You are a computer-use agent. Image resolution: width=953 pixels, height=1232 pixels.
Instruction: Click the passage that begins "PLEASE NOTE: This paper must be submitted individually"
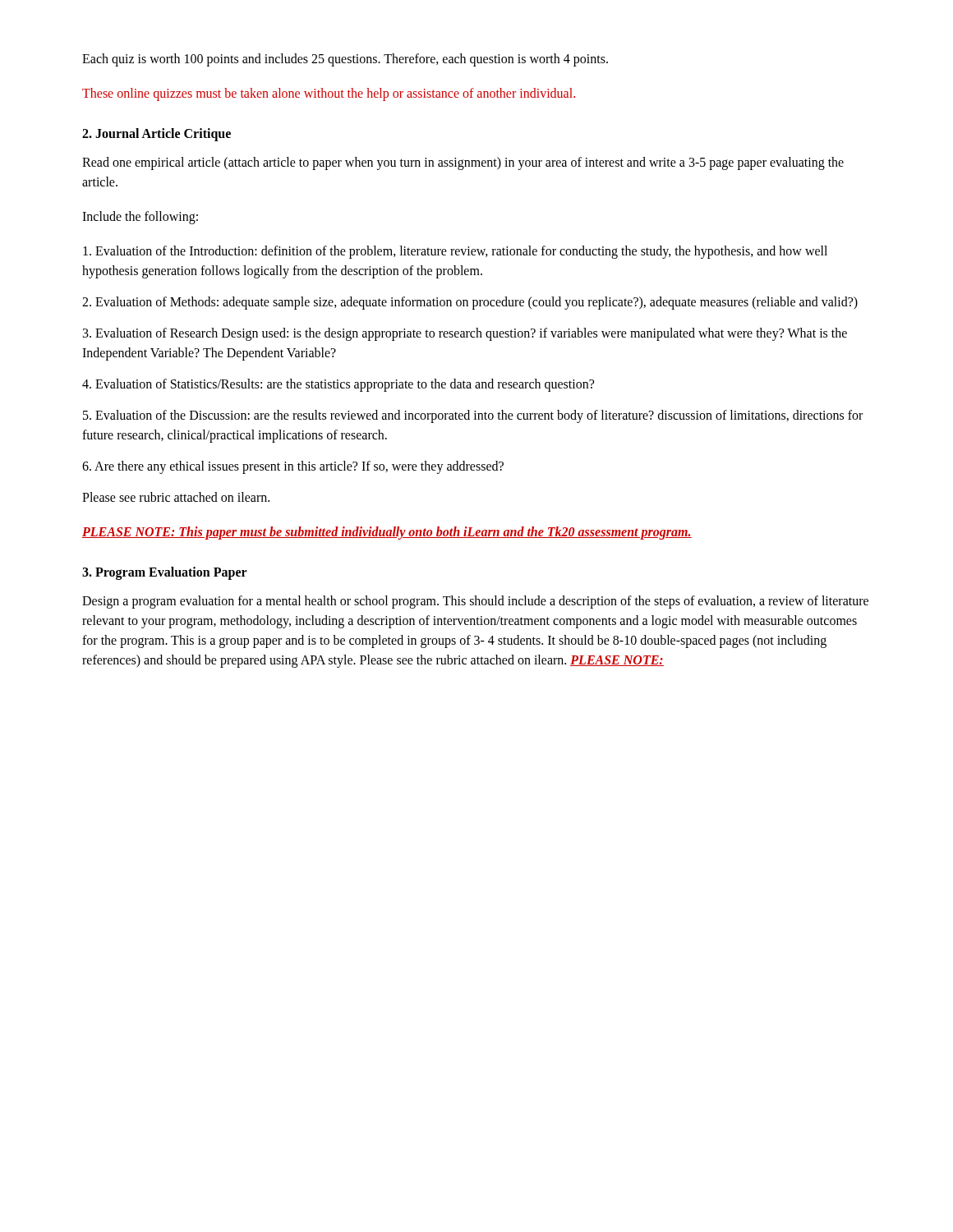tap(387, 532)
